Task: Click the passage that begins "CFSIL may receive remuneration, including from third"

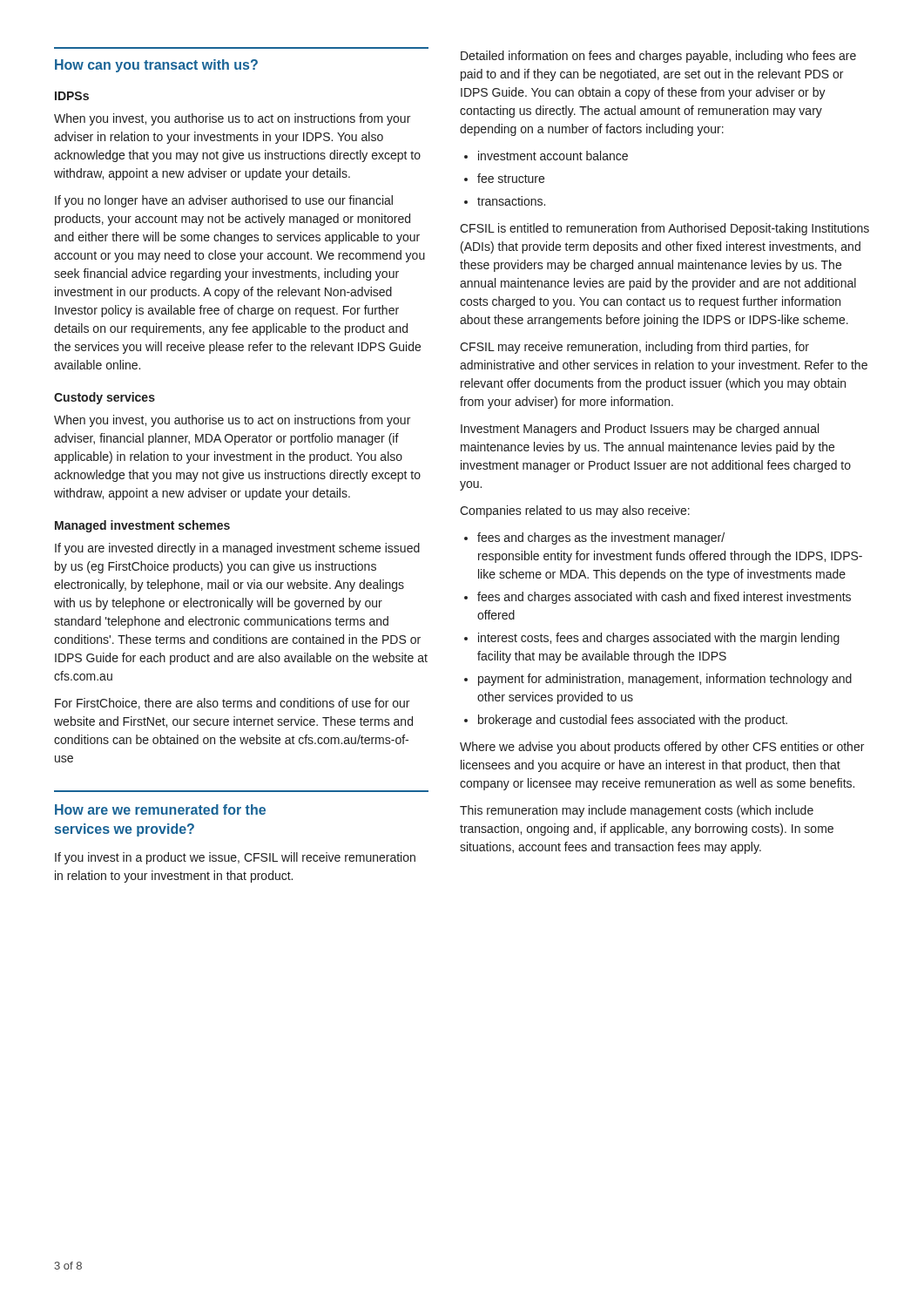Action: click(x=665, y=375)
